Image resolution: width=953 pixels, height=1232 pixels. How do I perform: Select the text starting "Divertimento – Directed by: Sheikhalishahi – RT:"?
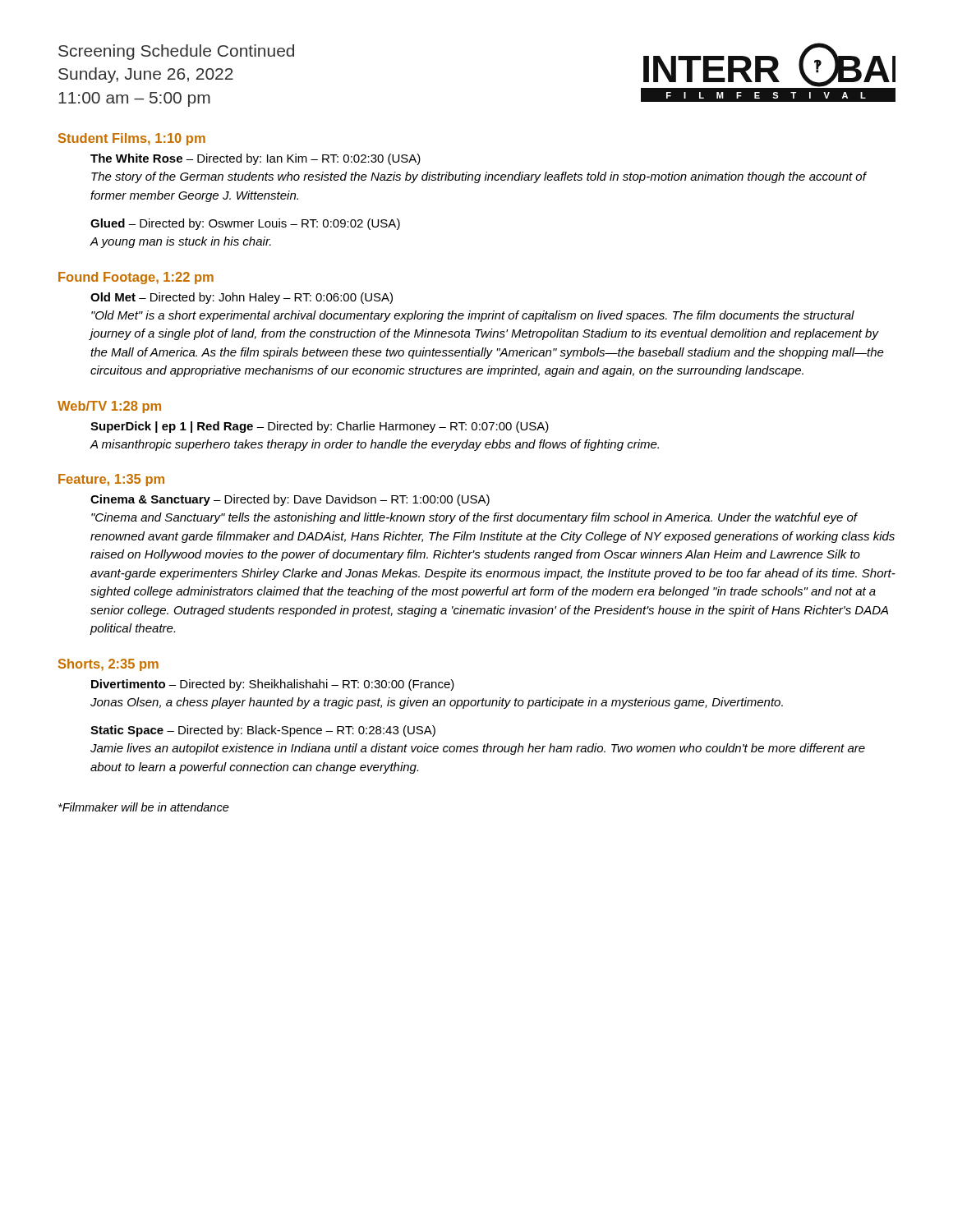pyautogui.click(x=272, y=683)
